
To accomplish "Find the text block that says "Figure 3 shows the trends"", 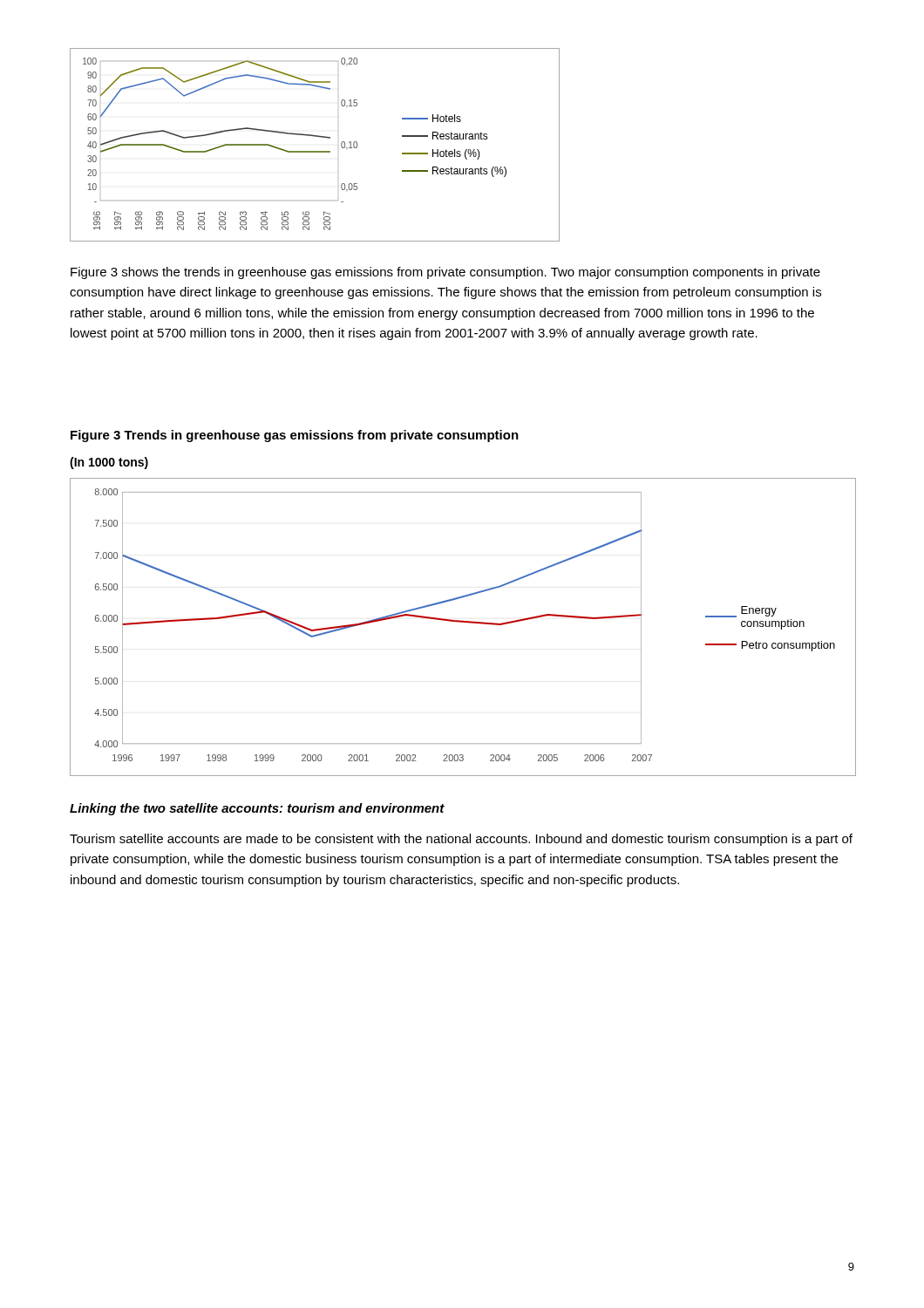I will tap(446, 302).
